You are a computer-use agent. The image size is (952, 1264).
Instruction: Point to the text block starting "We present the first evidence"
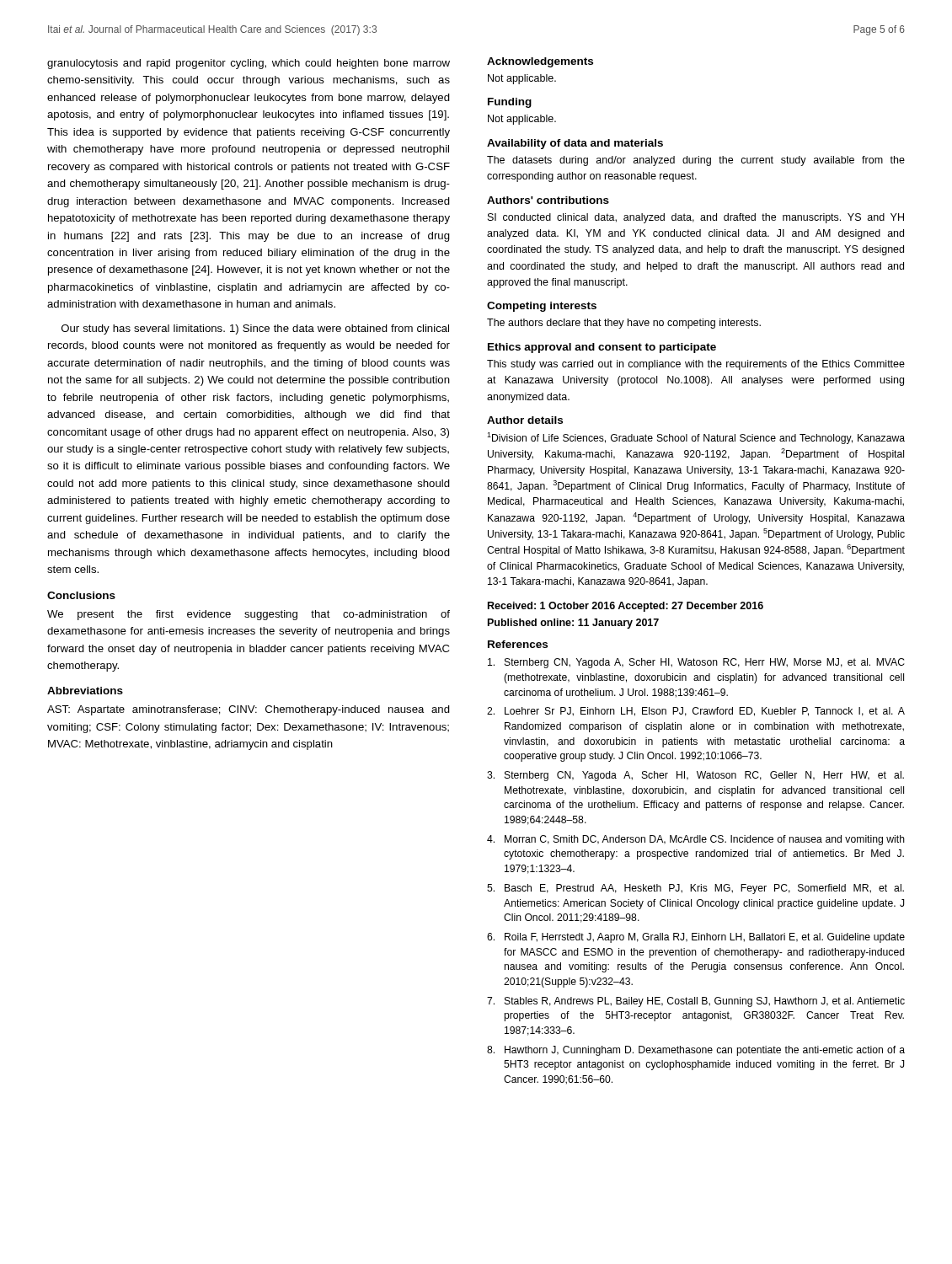249,640
